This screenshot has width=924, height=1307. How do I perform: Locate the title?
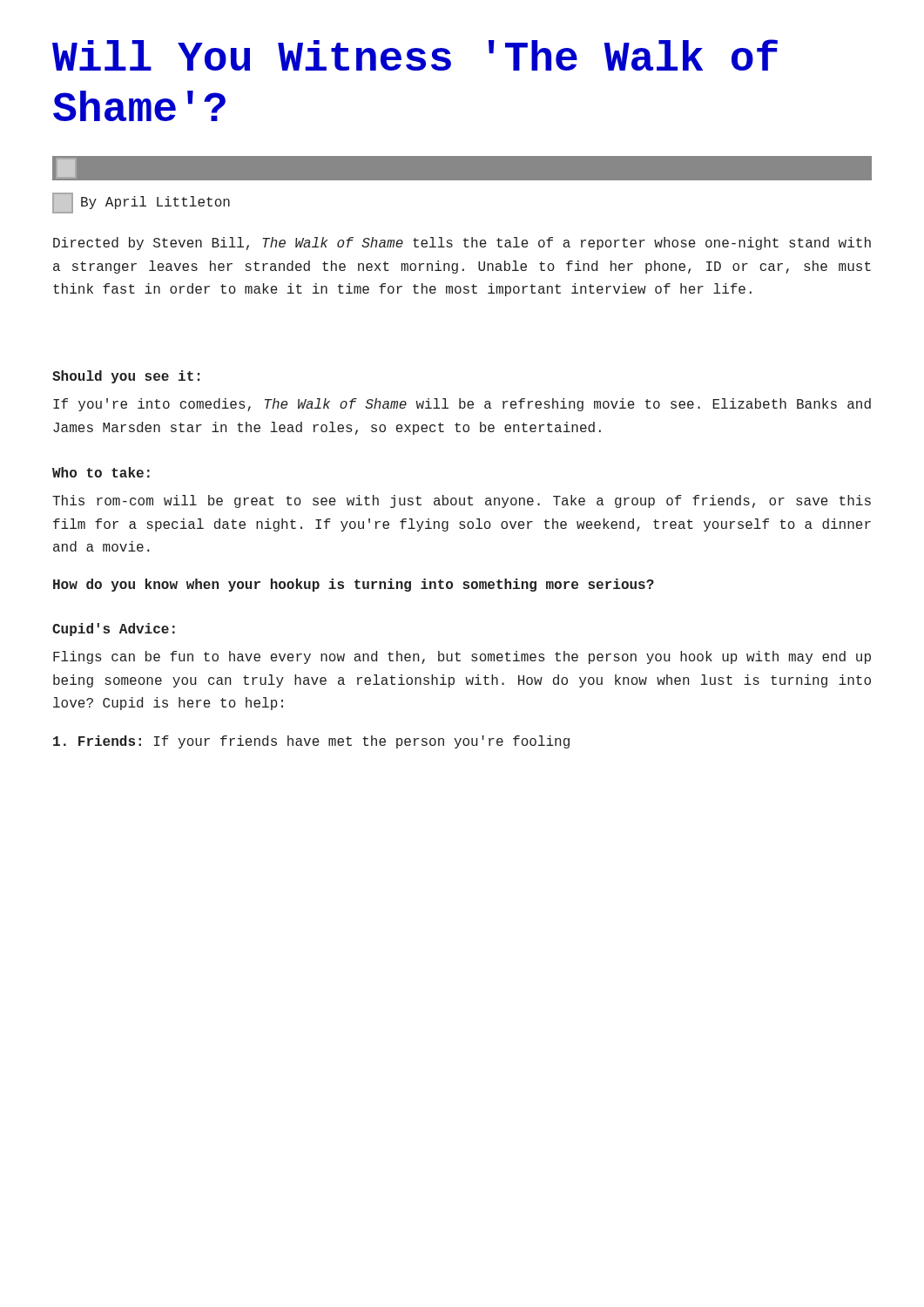(416, 84)
